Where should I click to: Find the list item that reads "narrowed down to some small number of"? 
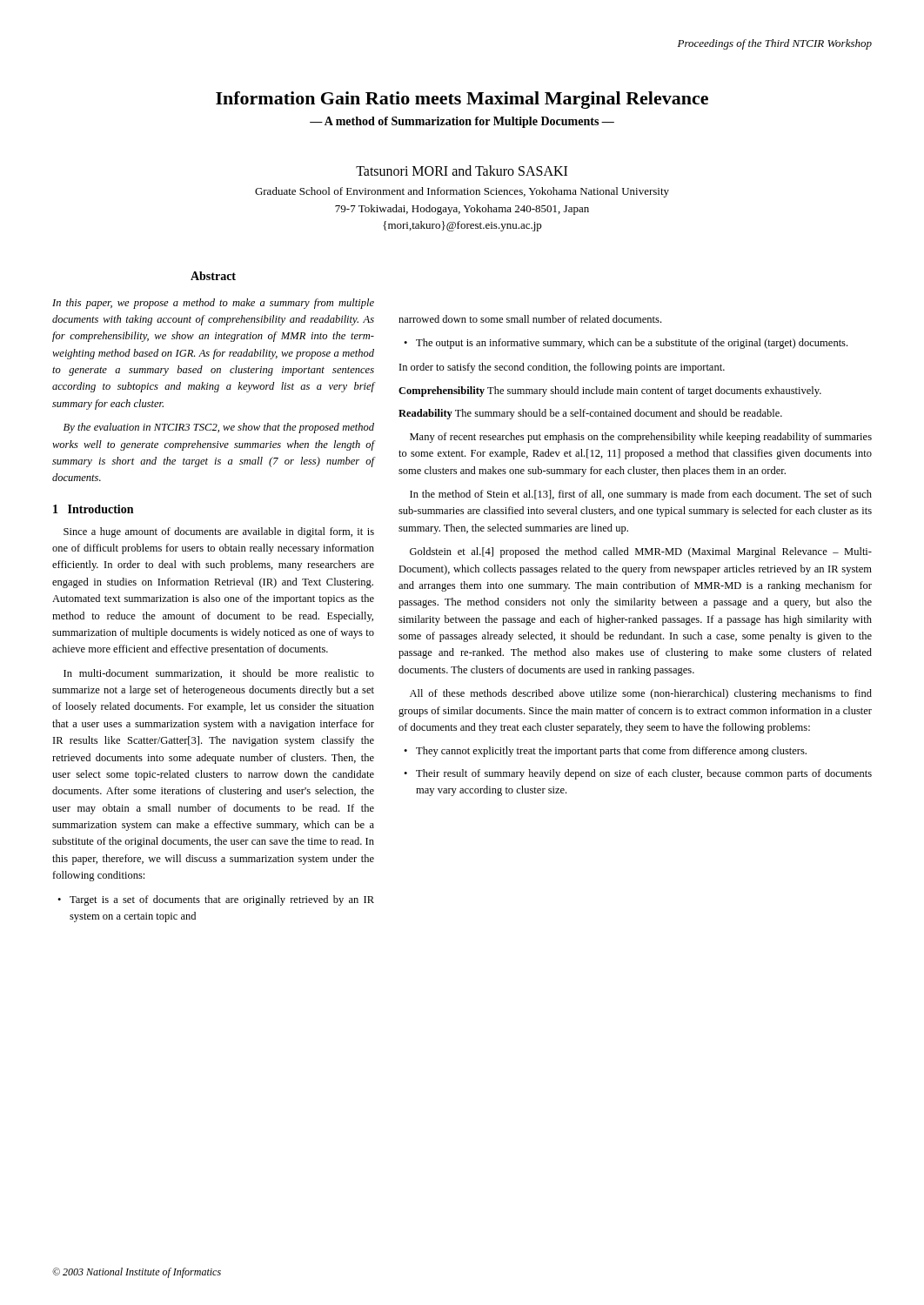click(x=530, y=319)
